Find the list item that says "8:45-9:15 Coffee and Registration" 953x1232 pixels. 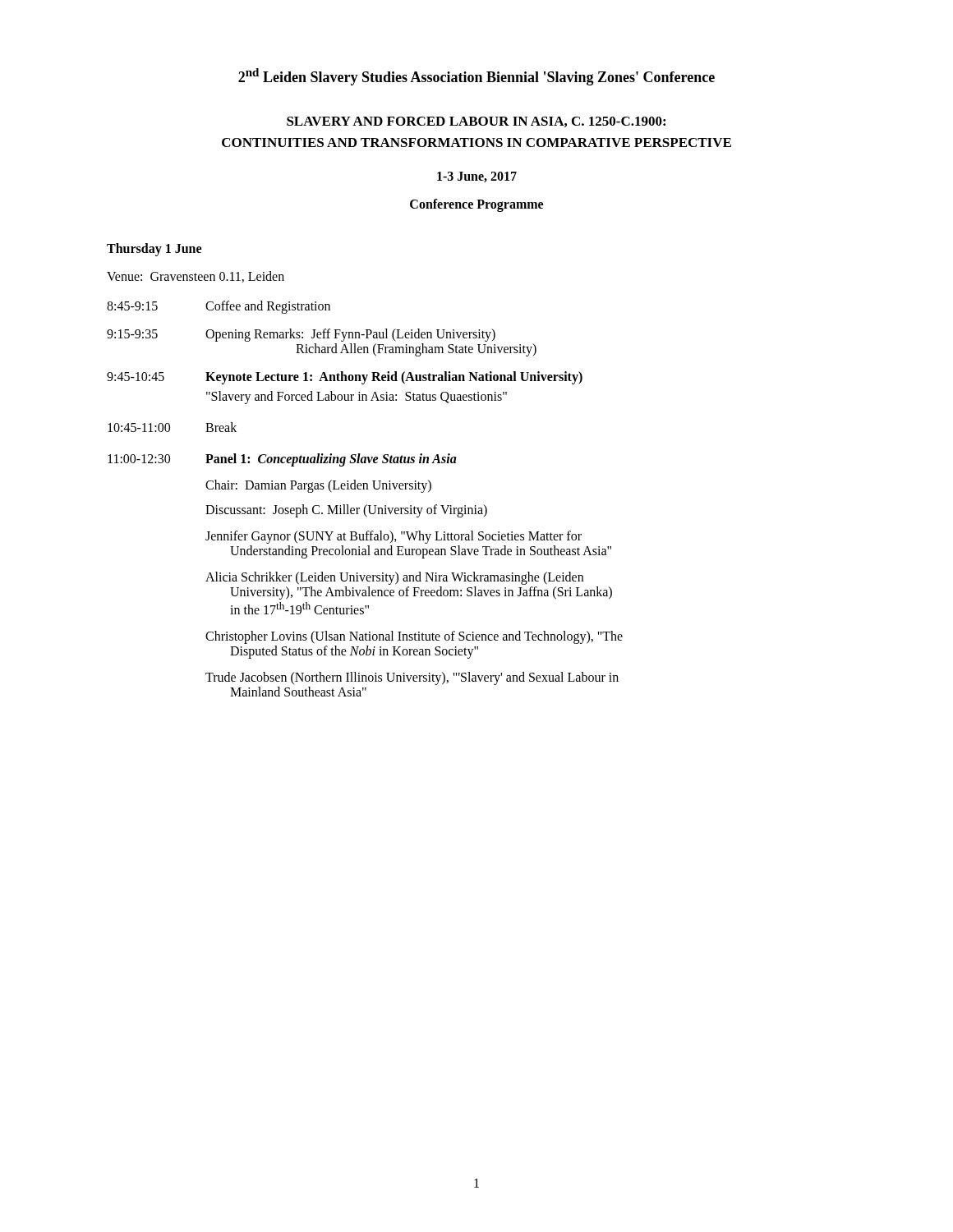coord(219,307)
